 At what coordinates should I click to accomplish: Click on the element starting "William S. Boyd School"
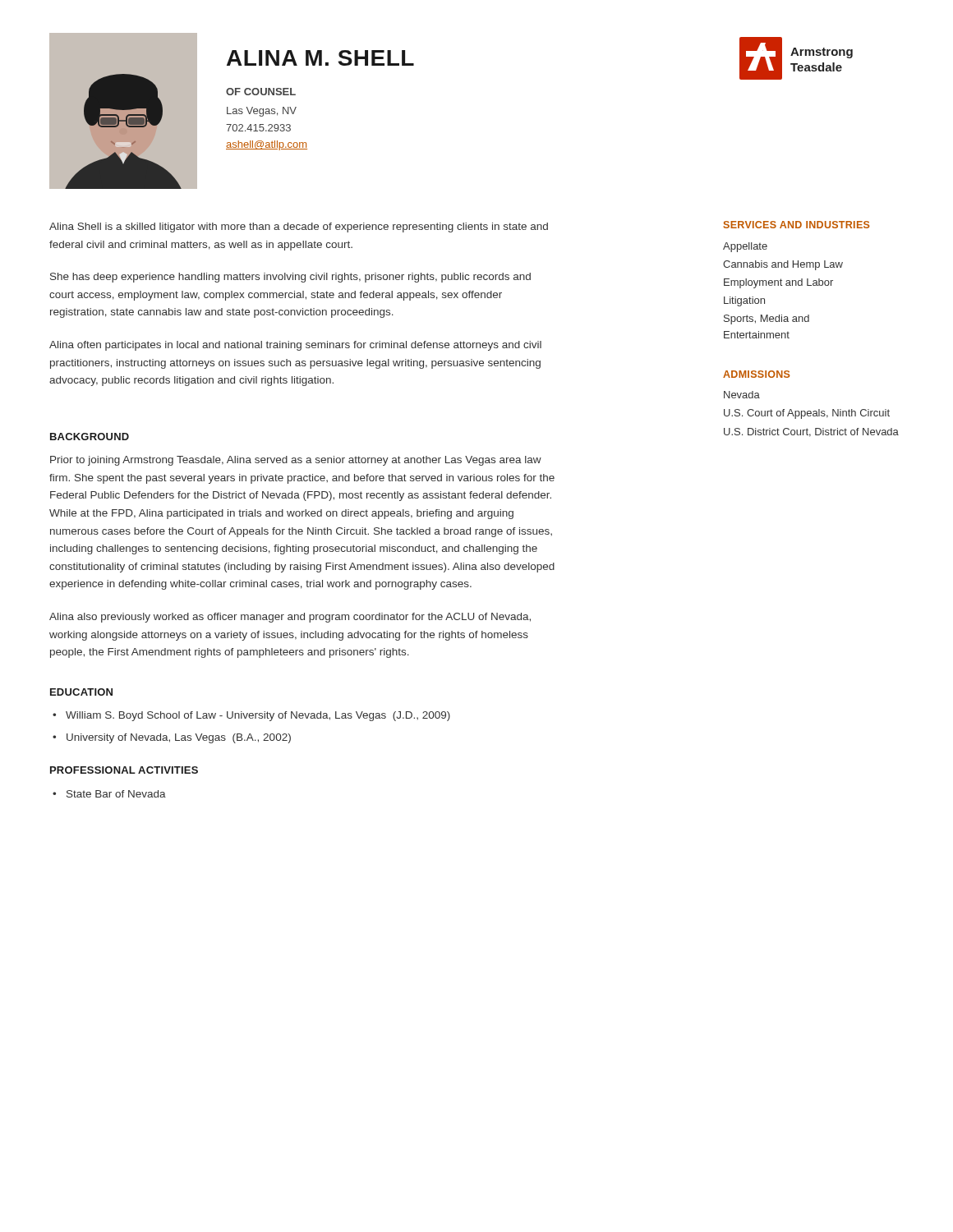[258, 715]
